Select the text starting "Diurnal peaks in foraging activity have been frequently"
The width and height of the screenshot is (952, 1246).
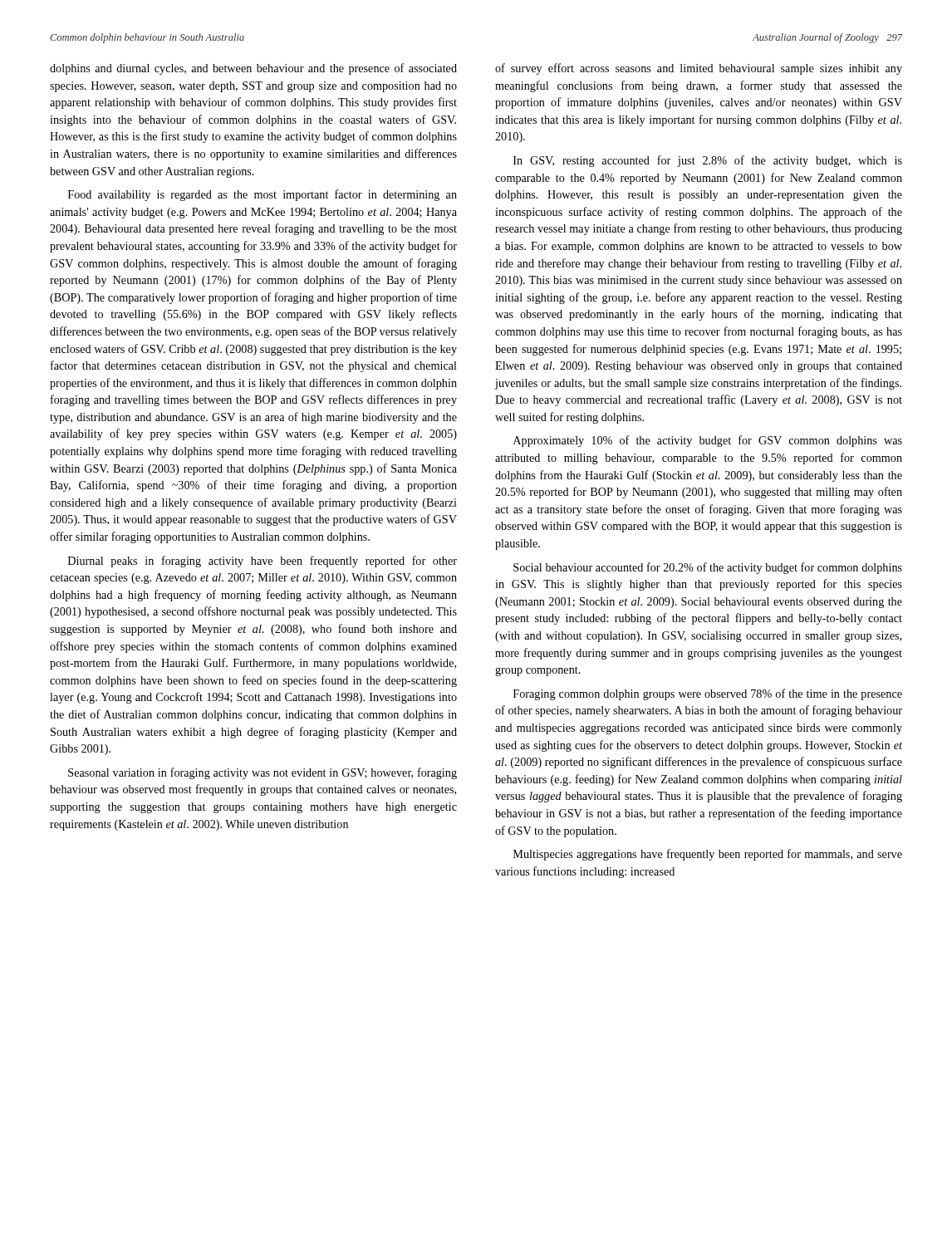[253, 655]
